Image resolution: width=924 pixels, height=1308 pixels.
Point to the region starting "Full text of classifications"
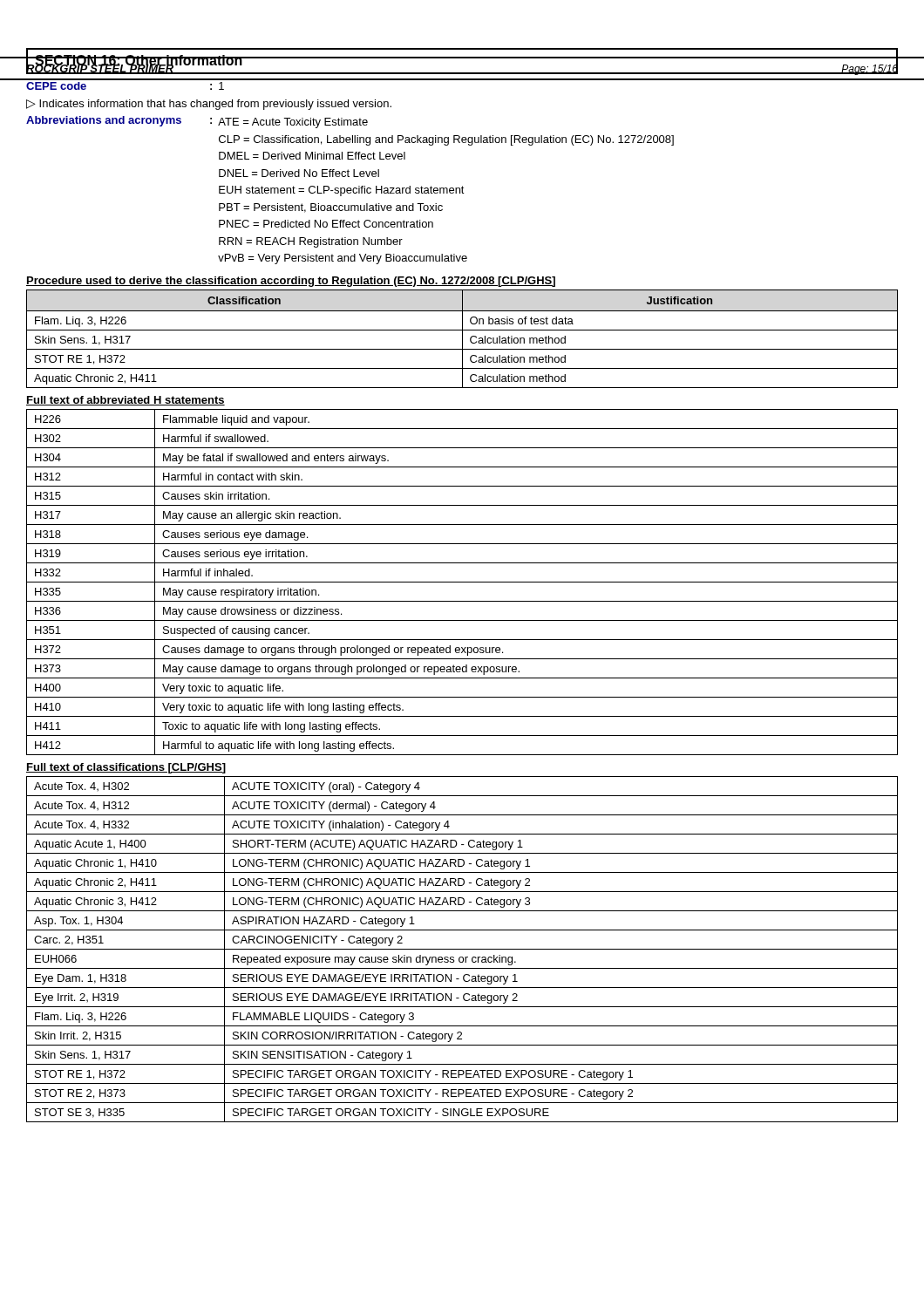[x=462, y=766]
